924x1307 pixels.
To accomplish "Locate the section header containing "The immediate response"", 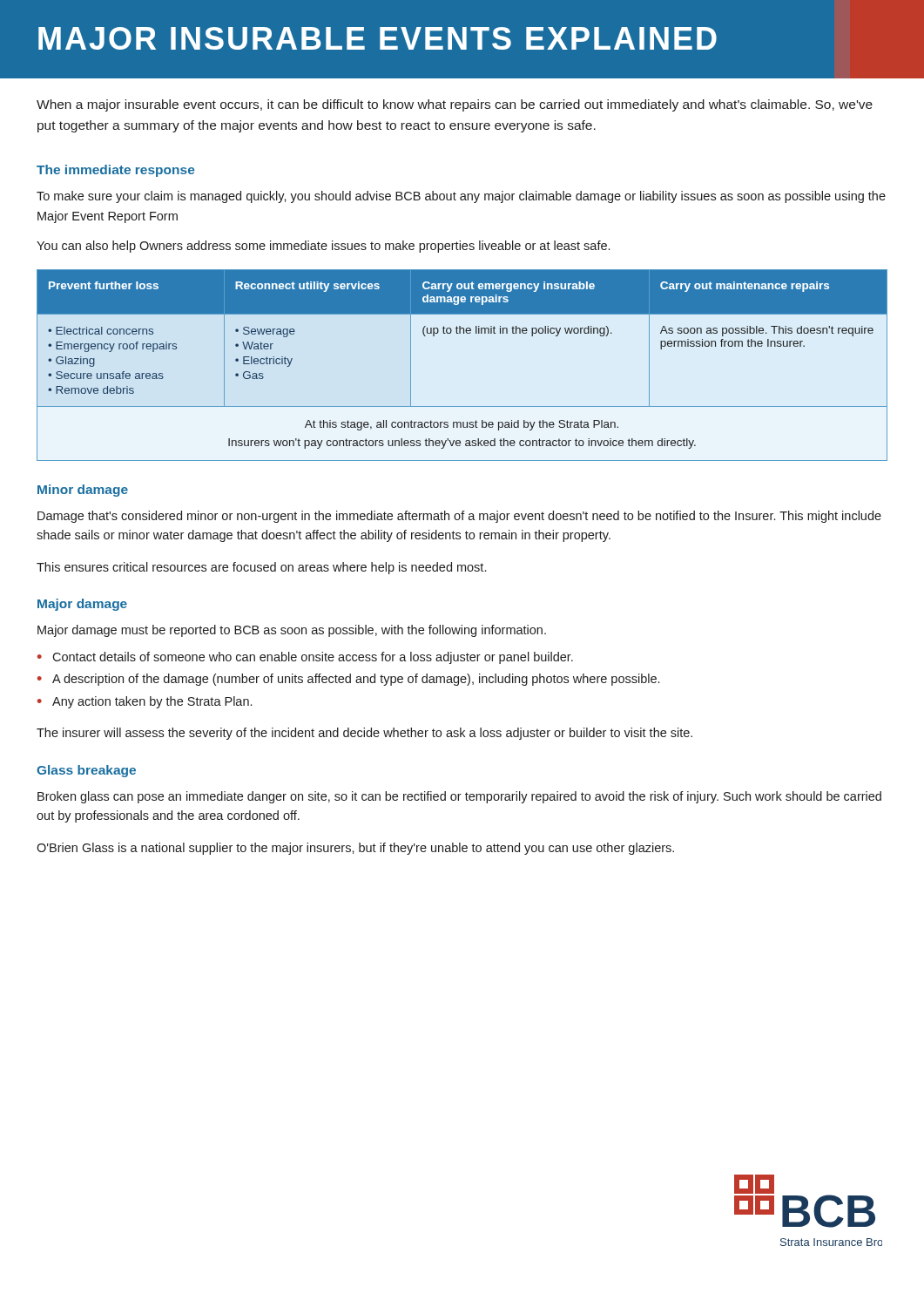I will click(116, 170).
